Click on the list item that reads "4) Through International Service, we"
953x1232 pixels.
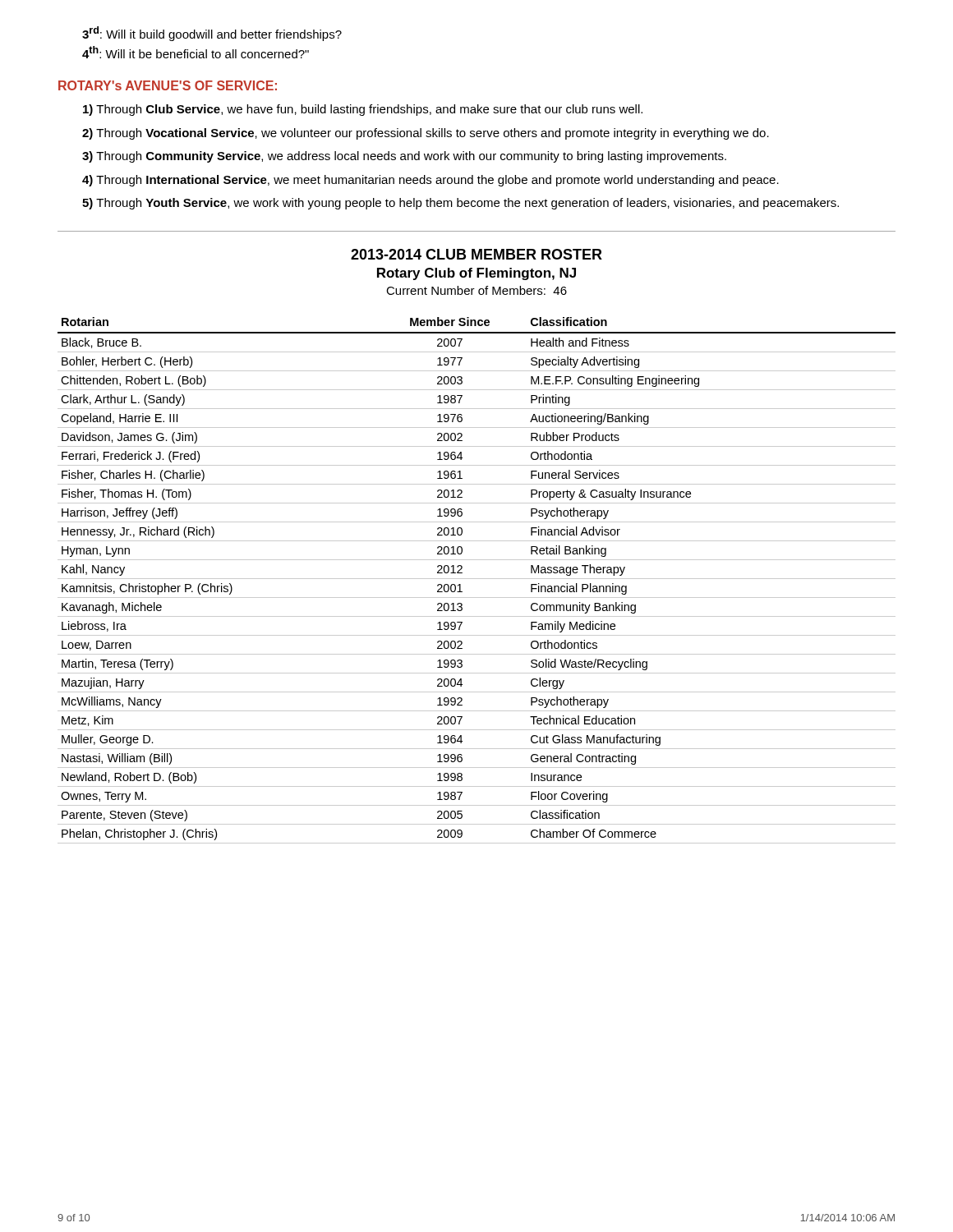coord(431,179)
